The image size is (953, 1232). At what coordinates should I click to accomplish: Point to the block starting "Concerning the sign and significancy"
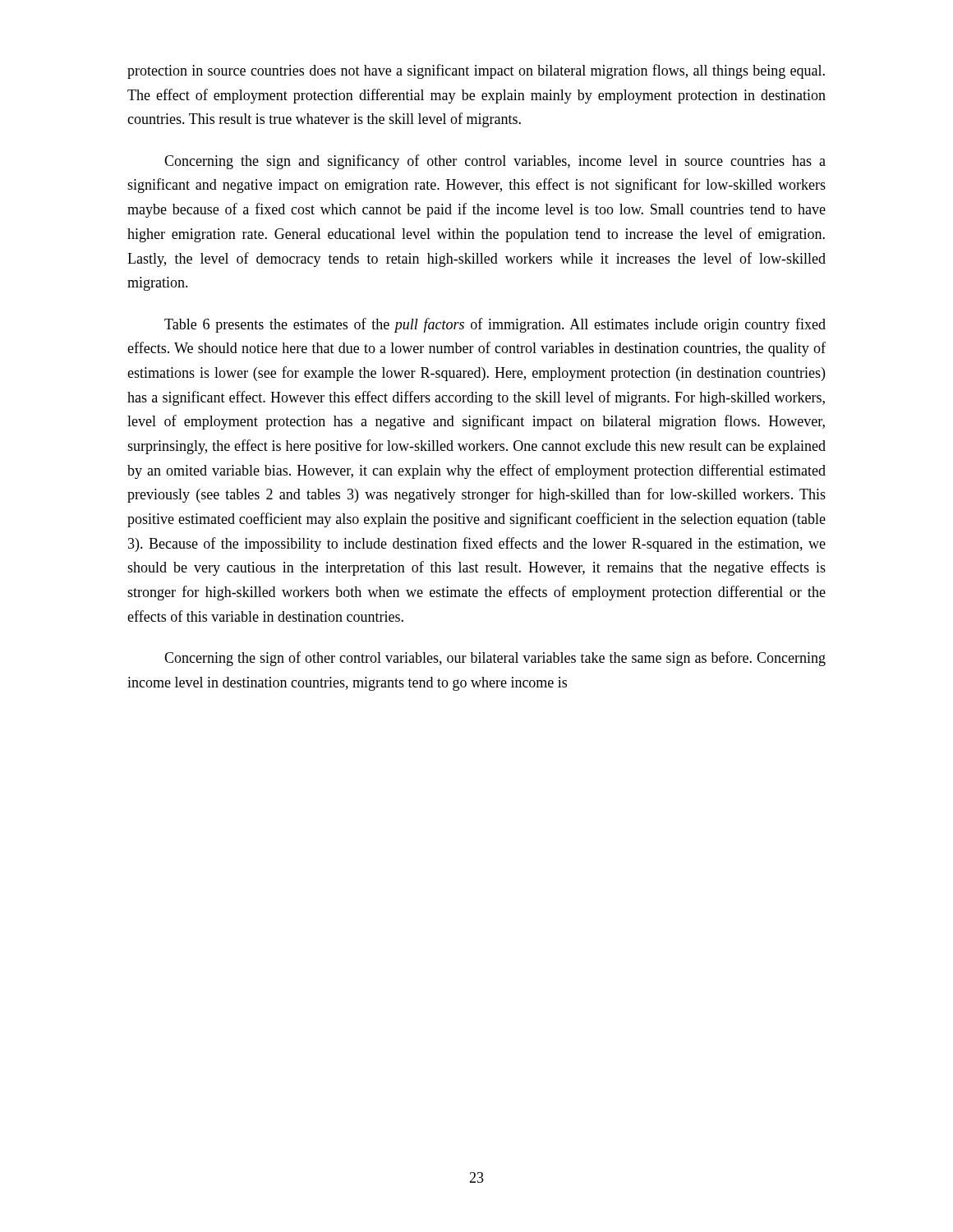click(x=476, y=222)
